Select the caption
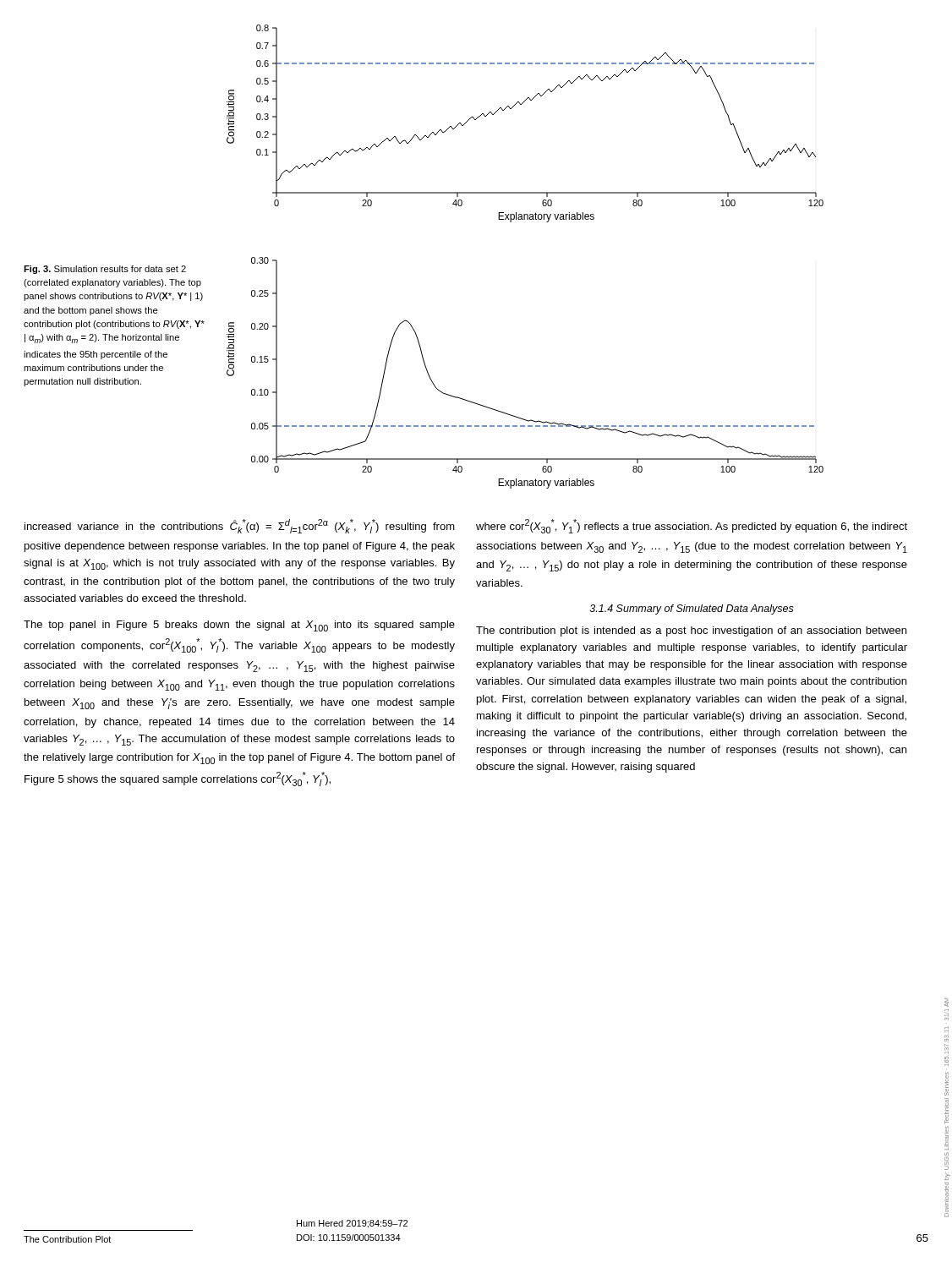952x1268 pixels. point(114,325)
